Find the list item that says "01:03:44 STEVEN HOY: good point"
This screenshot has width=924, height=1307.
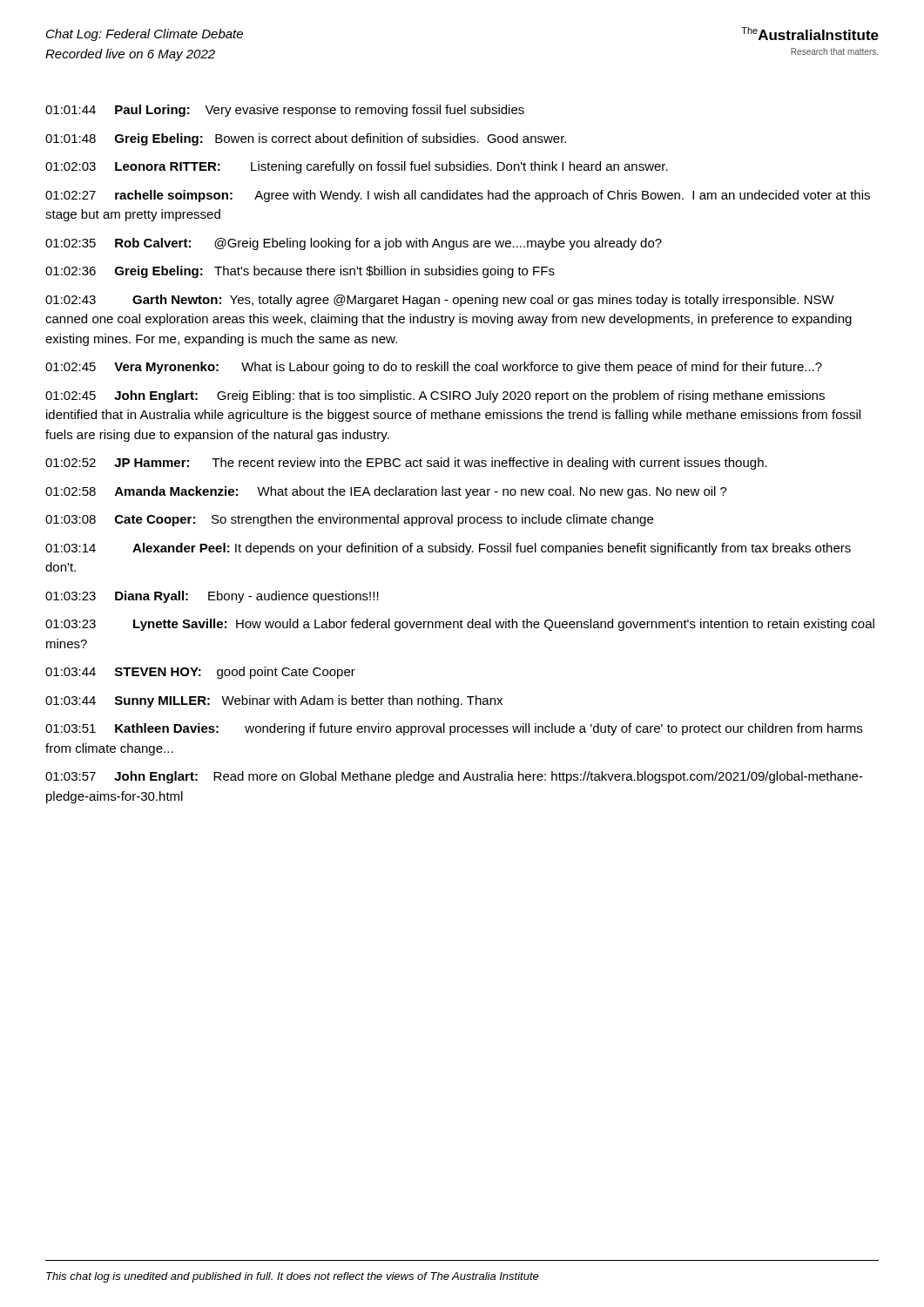200,671
